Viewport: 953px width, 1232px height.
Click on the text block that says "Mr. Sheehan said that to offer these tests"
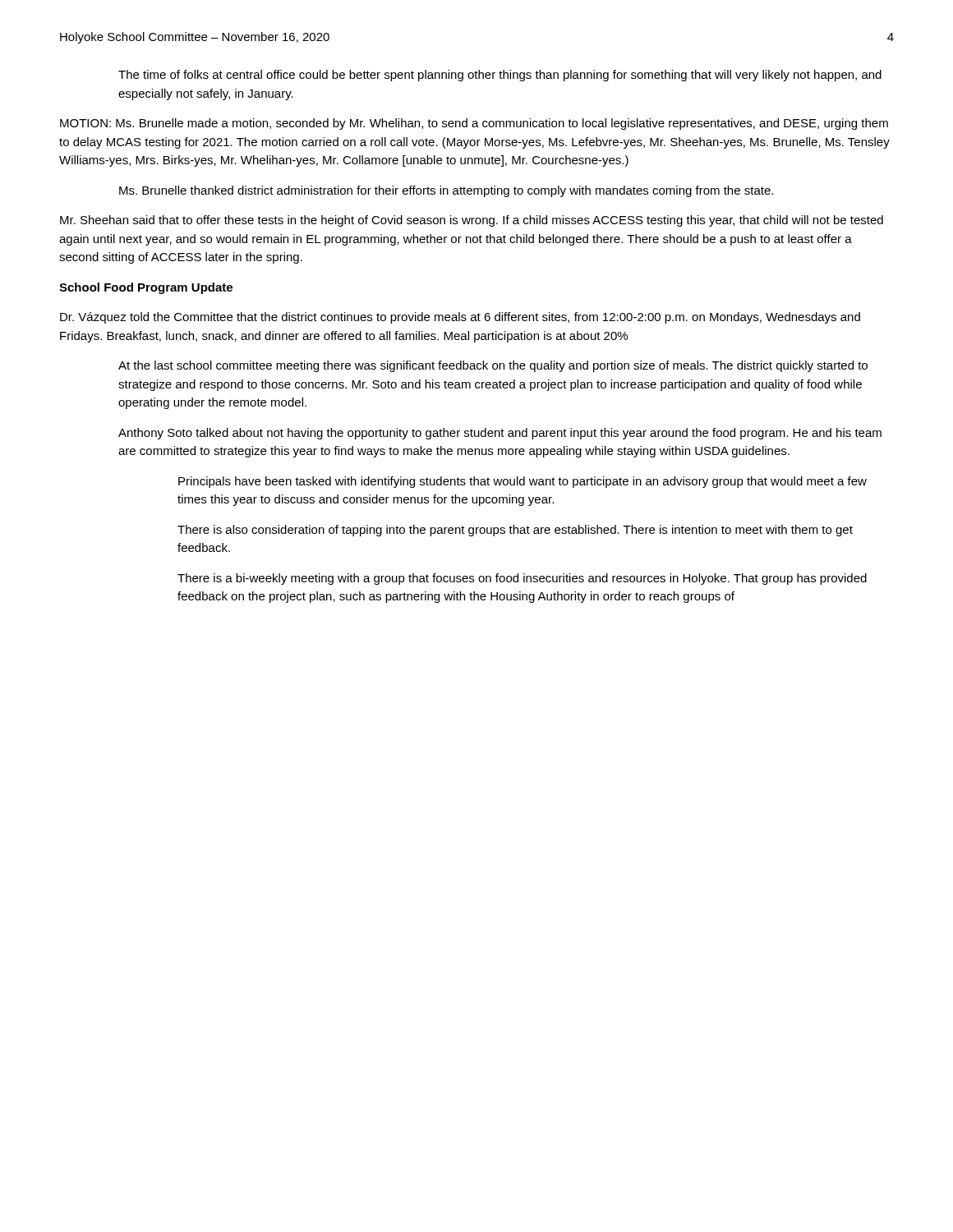476,239
